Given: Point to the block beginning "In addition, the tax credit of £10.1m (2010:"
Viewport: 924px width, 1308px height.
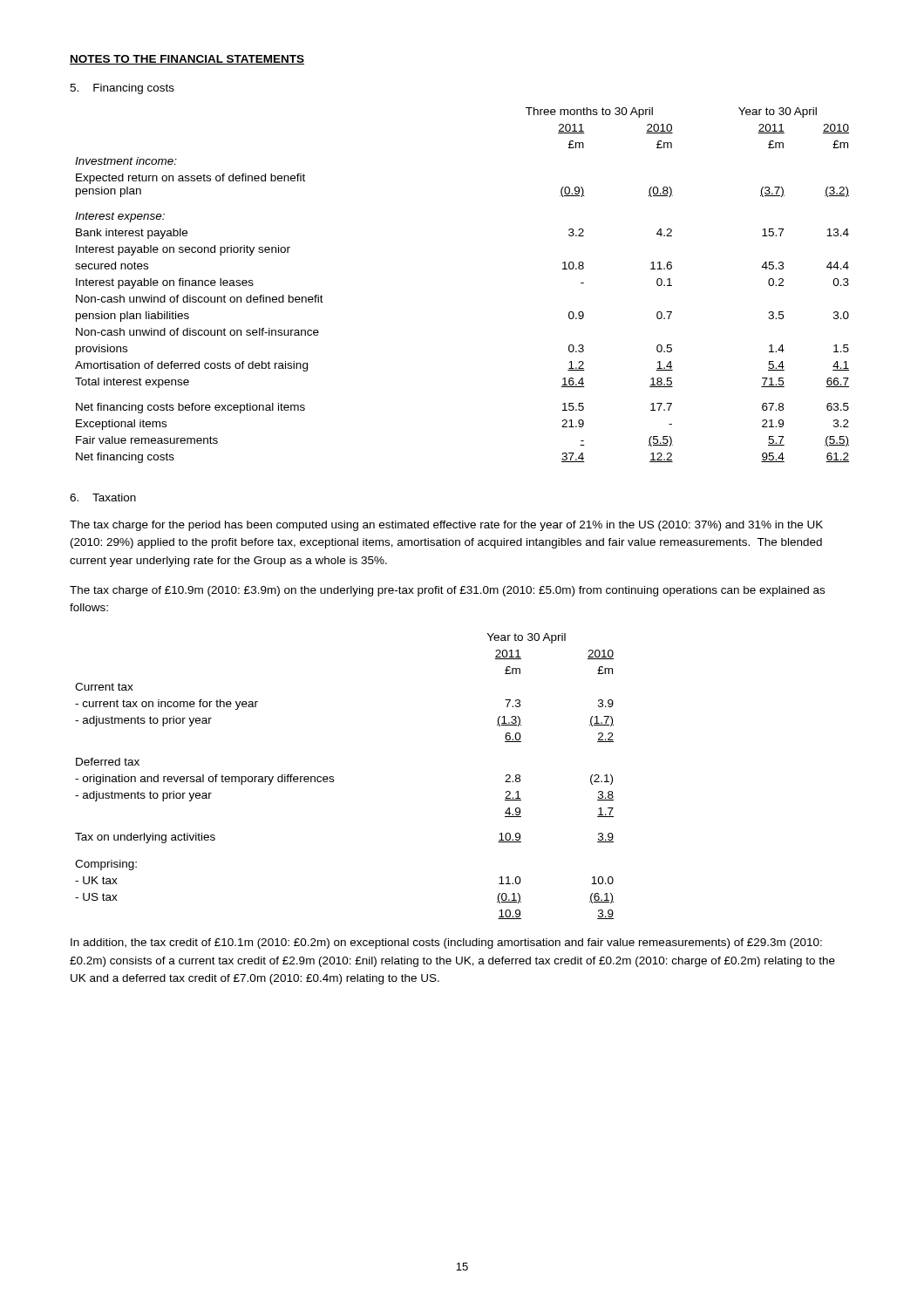Looking at the screenshot, I should [x=452, y=960].
